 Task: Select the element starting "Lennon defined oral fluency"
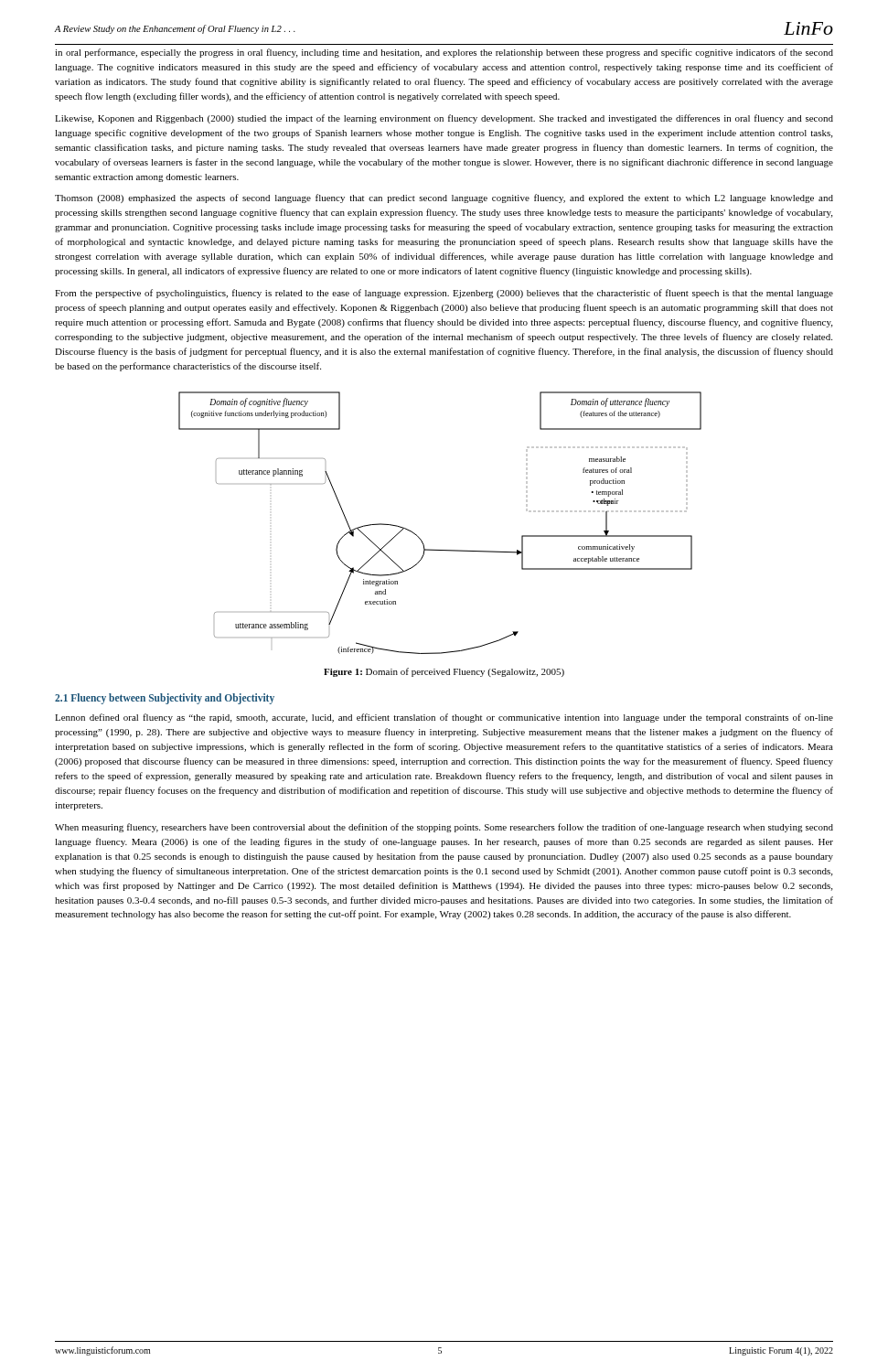(x=444, y=762)
